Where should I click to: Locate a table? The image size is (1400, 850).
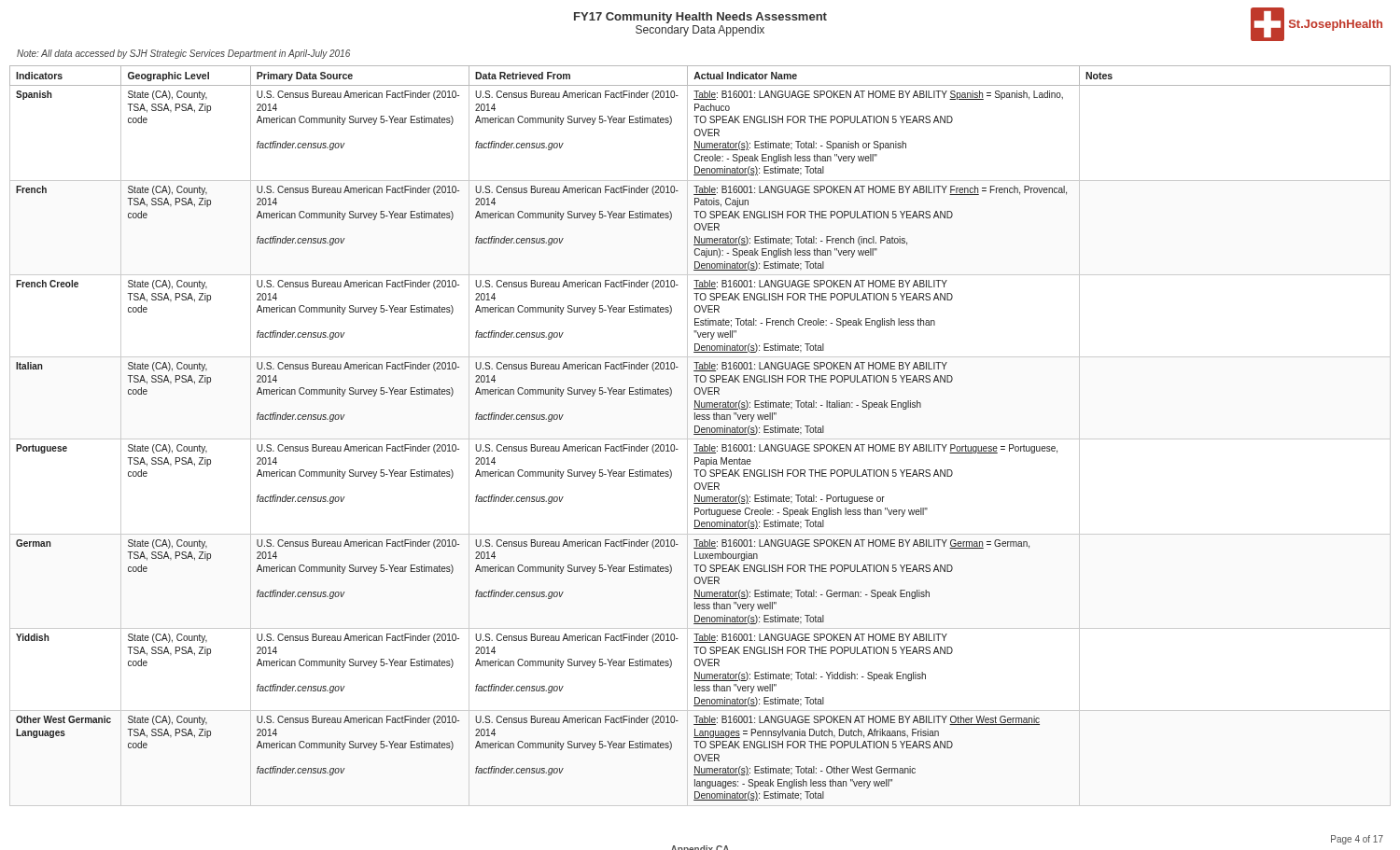pyautogui.click(x=700, y=439)
